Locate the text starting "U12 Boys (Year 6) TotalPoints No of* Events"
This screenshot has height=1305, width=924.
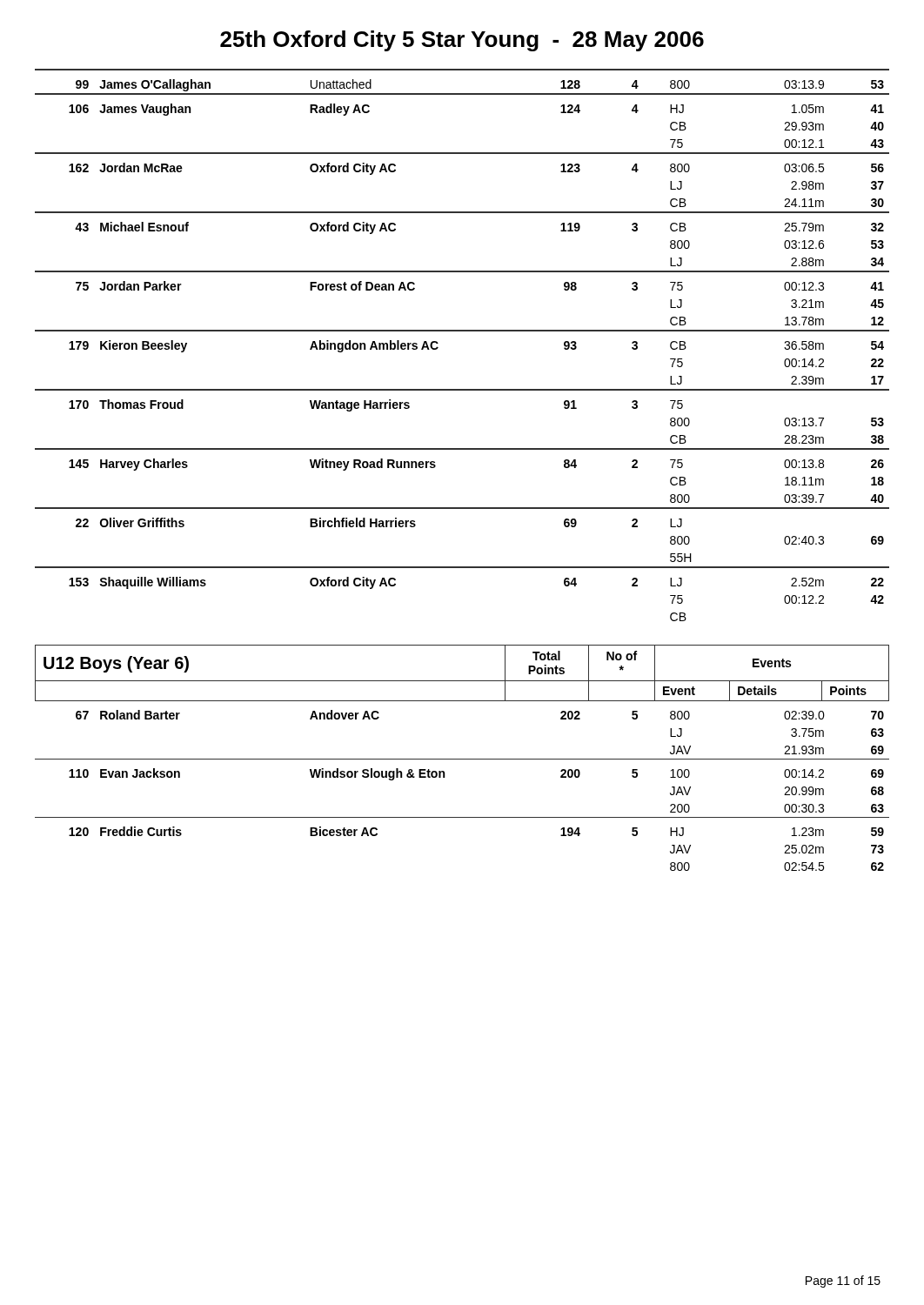462,673
